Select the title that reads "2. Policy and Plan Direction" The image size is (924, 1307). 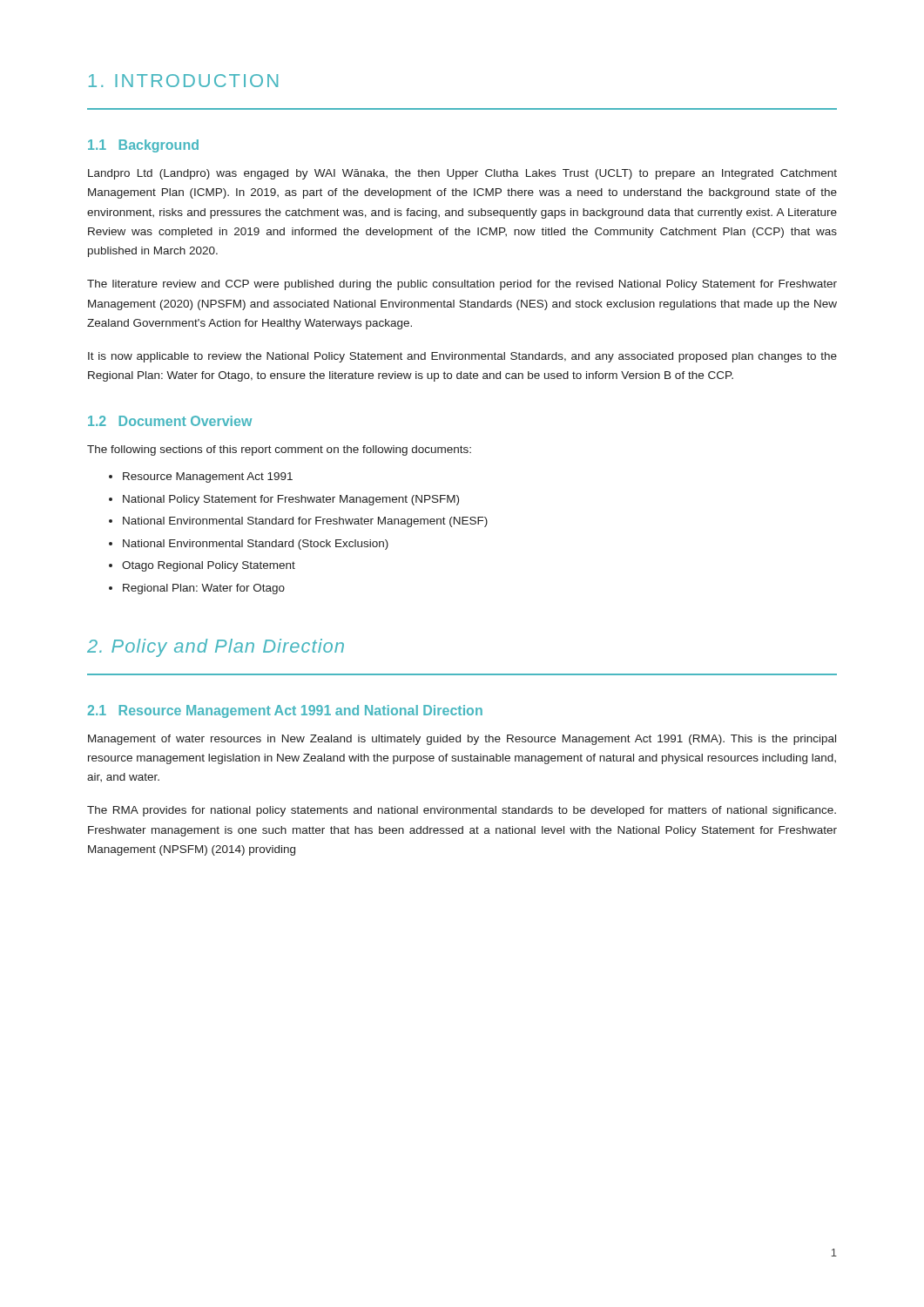[x=216, y=648]
